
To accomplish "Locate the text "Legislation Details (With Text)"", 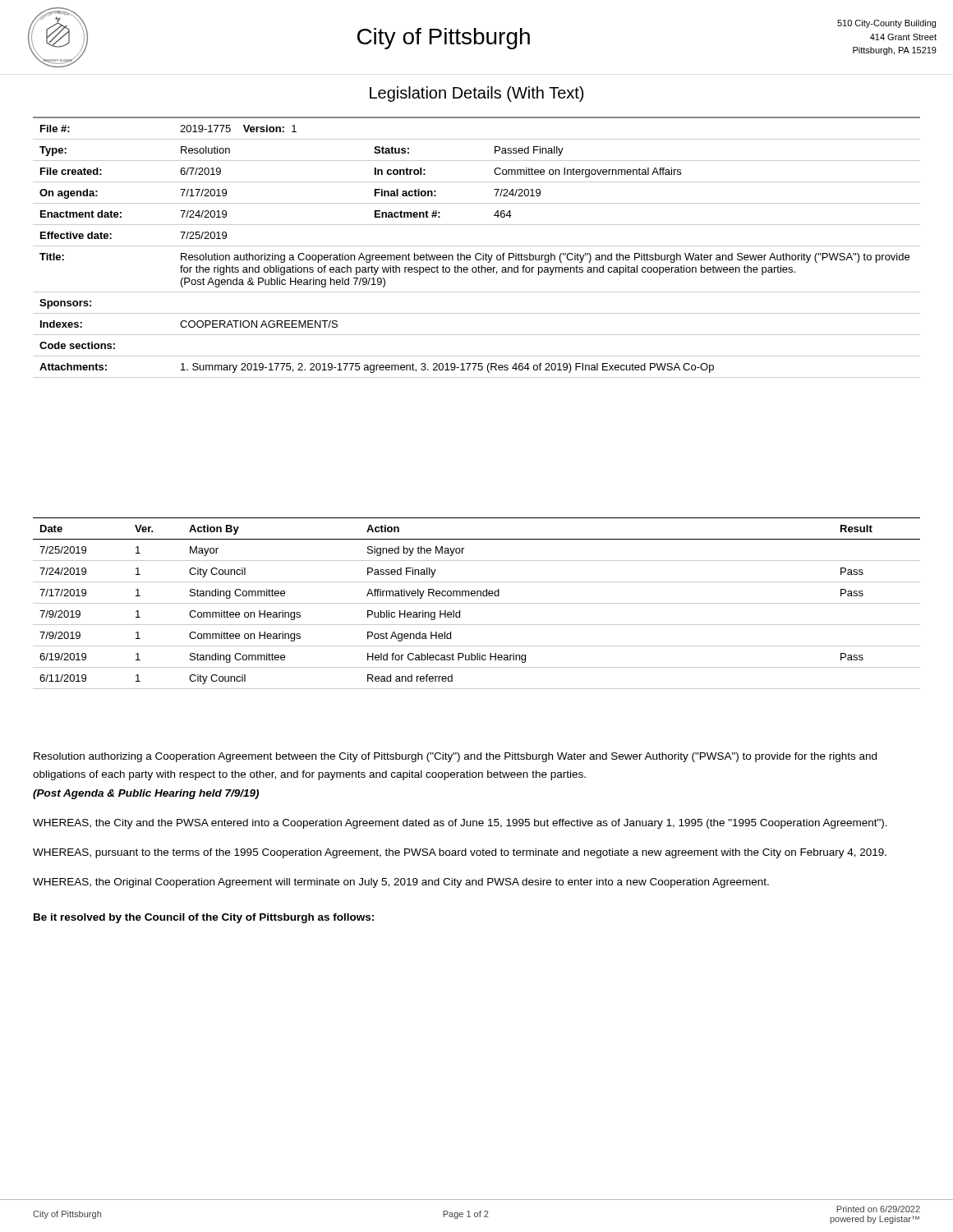I will 476,94.
